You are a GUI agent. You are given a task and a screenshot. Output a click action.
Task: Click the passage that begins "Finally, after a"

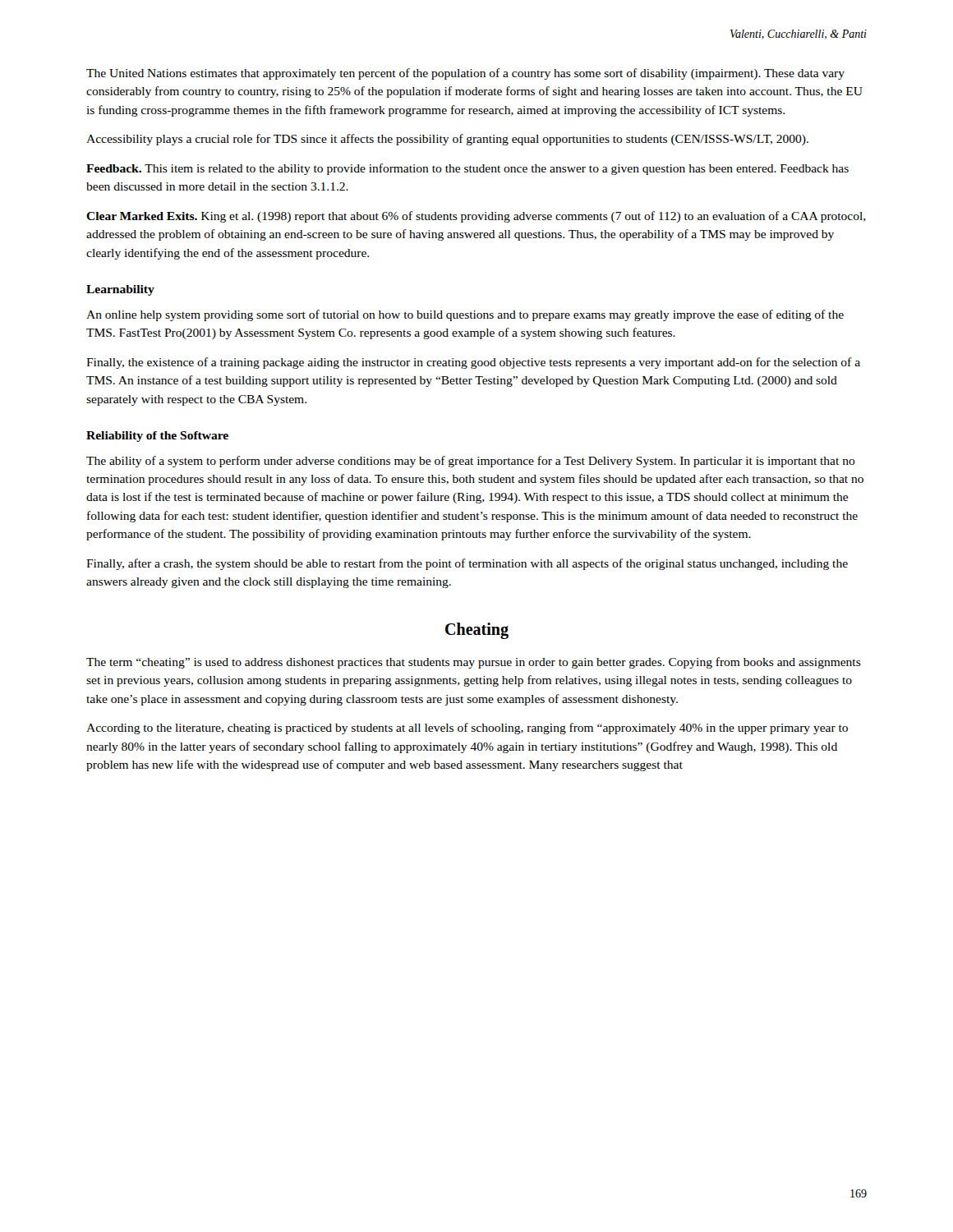coord(467,572)
